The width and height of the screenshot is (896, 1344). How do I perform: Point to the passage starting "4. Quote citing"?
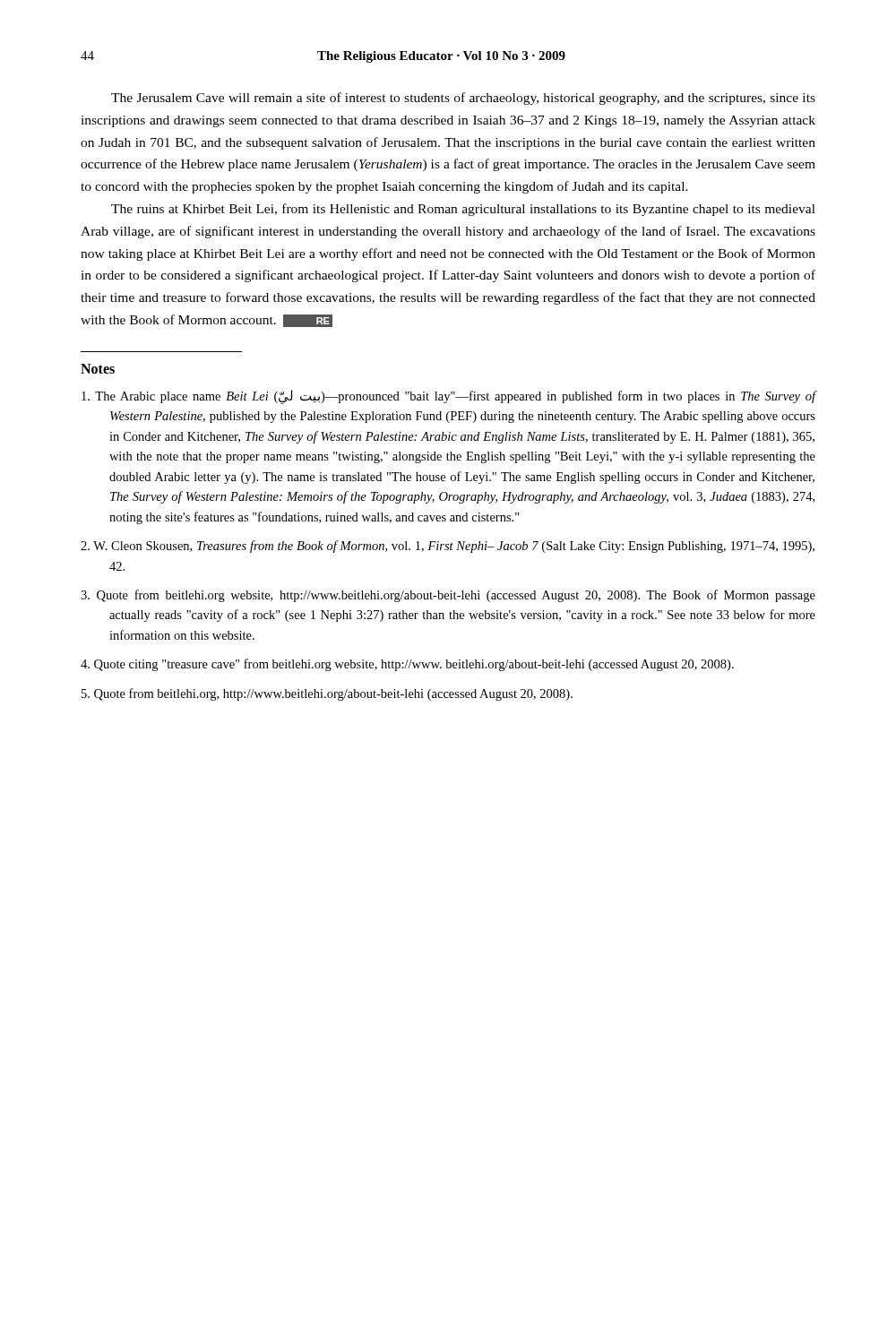coord(407,664)
